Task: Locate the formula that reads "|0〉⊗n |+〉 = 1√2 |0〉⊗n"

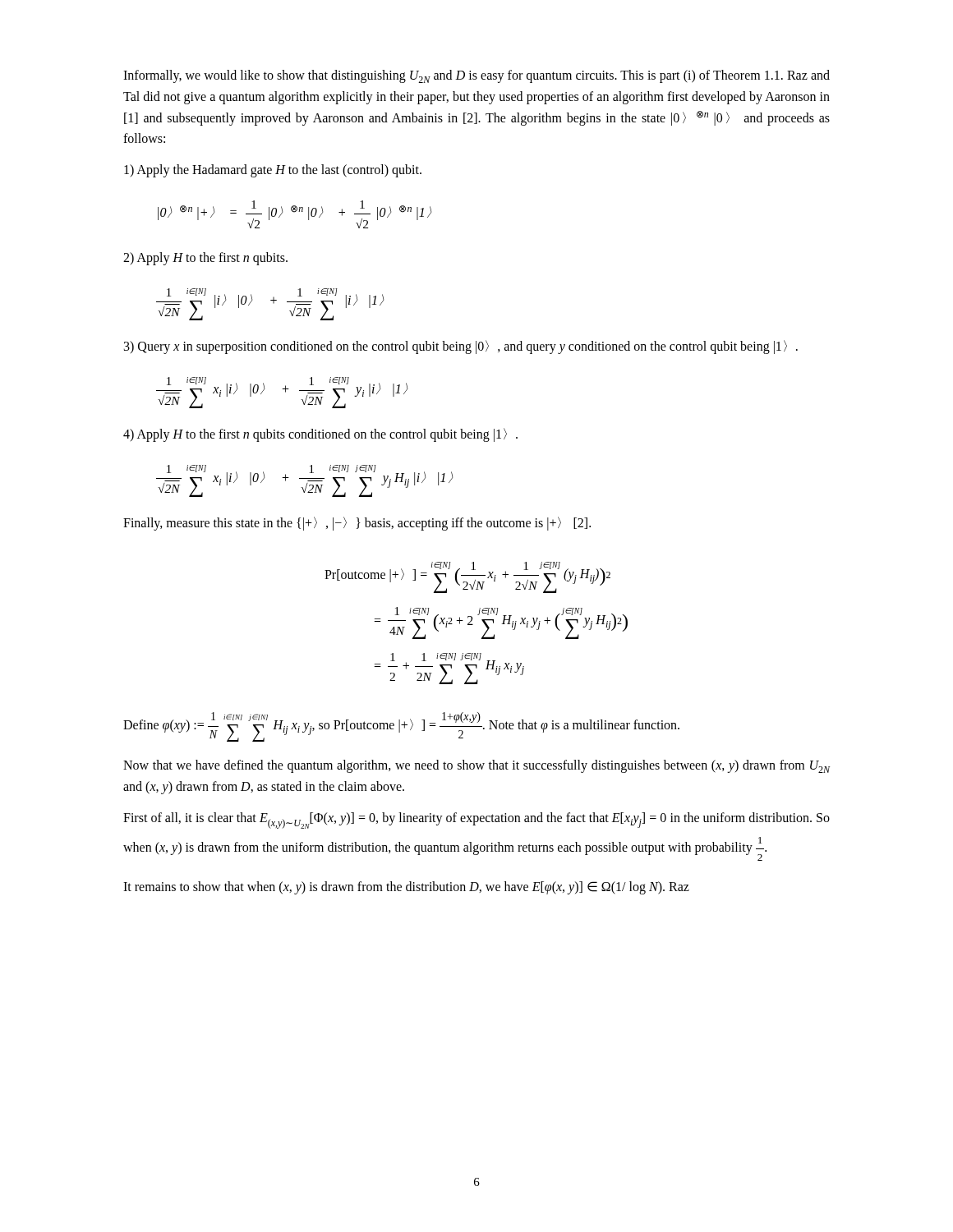Action: (x=297, y=214)
